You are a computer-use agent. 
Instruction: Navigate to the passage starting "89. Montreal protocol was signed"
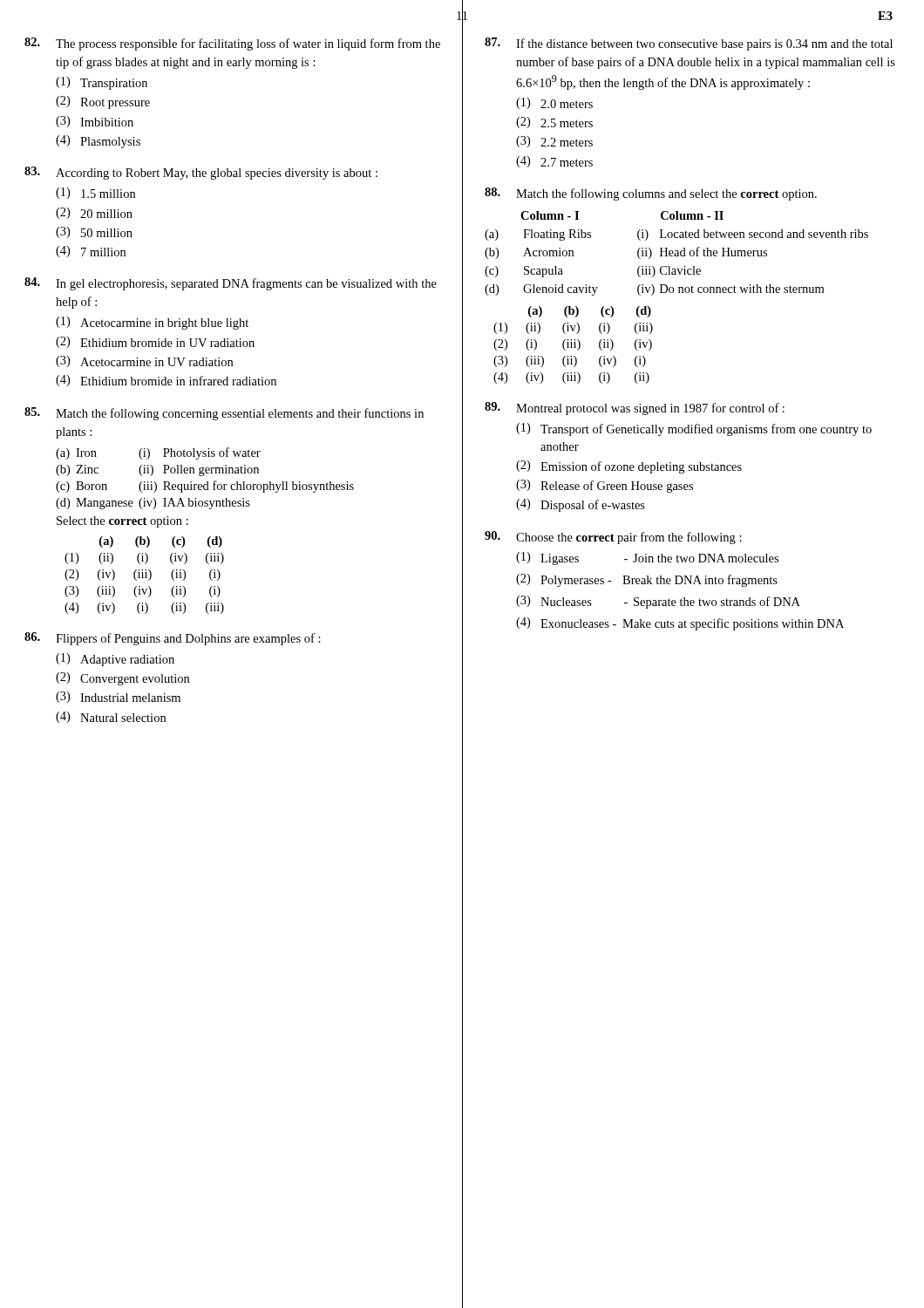click(x=694, y=457)
